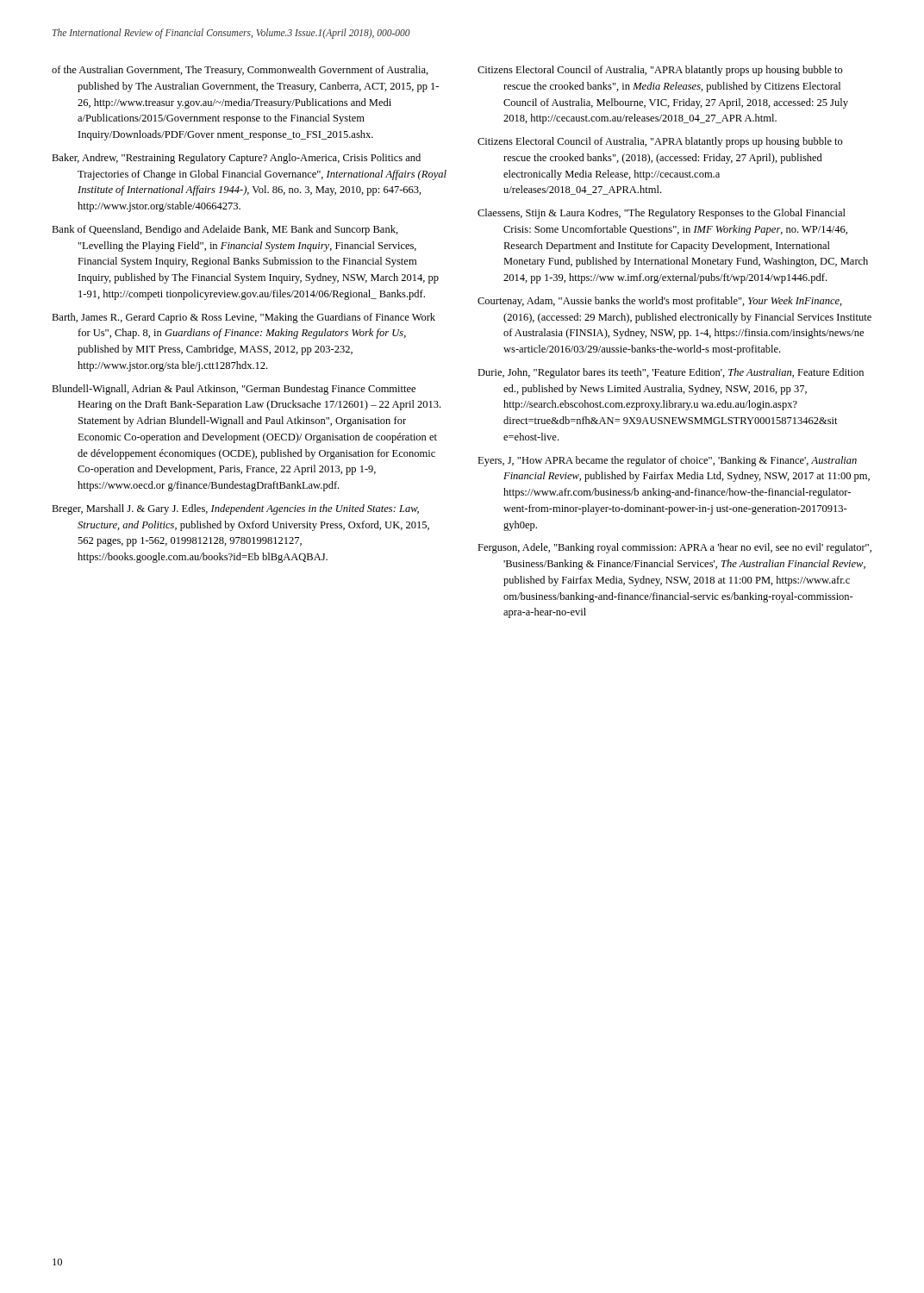Select the list item that reads "Blundell-Wignall, Adrian & Paul Atkinson, "German Bundestag"
924x1293 pixels.
pyautogui.click(x=247, y=437)
